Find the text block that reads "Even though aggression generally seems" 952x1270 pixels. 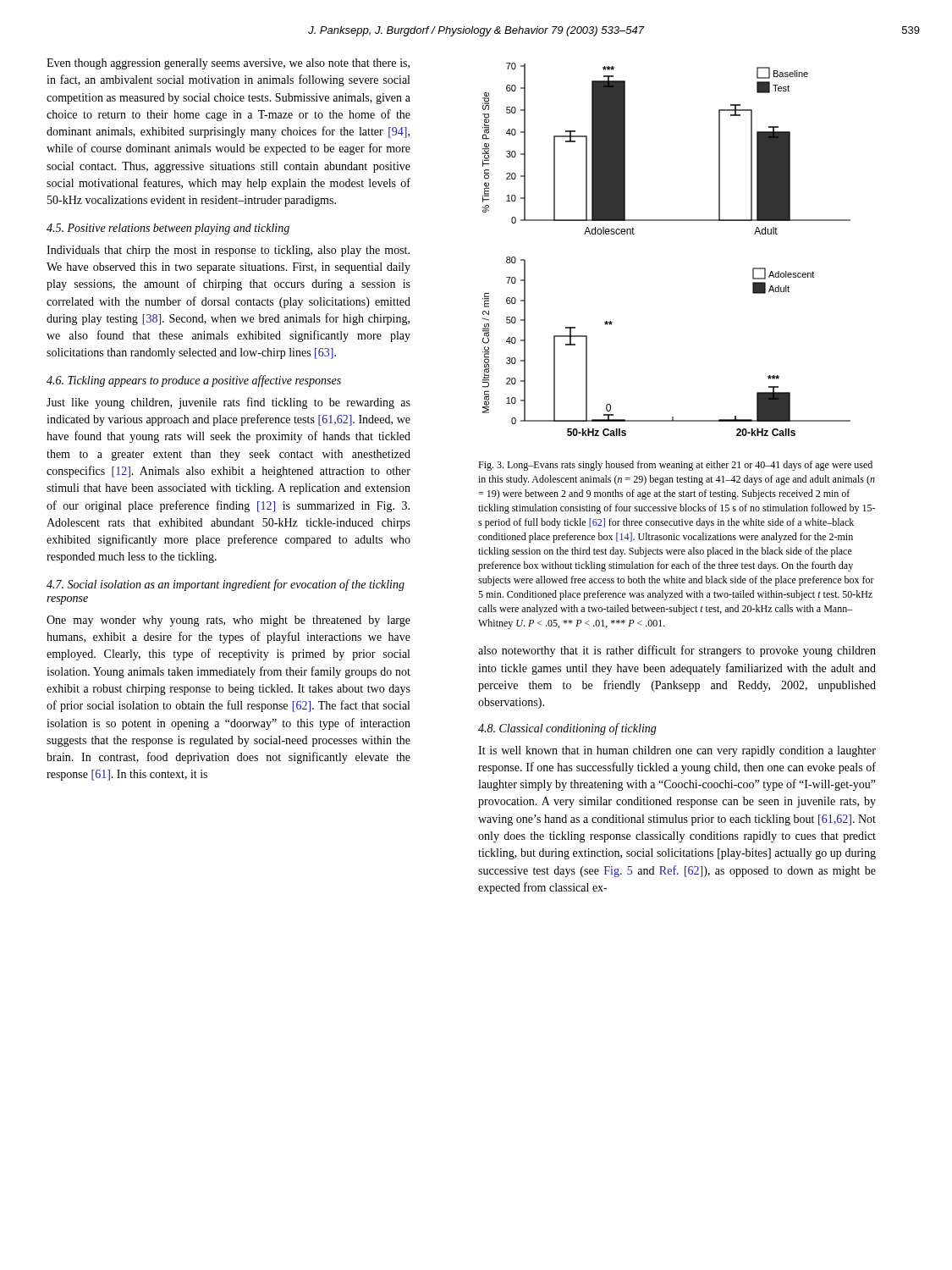pos(228,132)
